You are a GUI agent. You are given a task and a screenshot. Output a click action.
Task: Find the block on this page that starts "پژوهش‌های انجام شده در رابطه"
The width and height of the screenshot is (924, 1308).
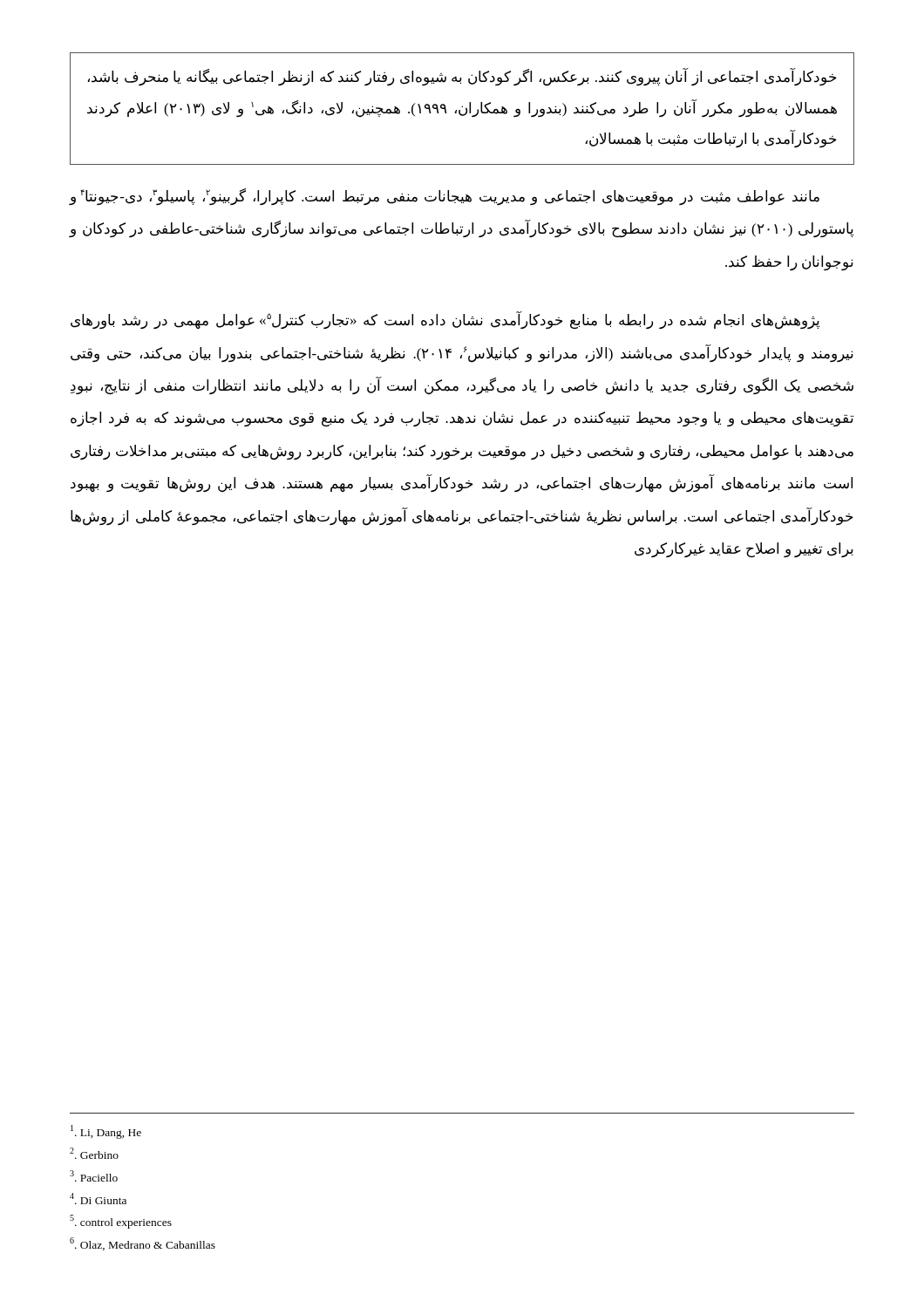445,320
